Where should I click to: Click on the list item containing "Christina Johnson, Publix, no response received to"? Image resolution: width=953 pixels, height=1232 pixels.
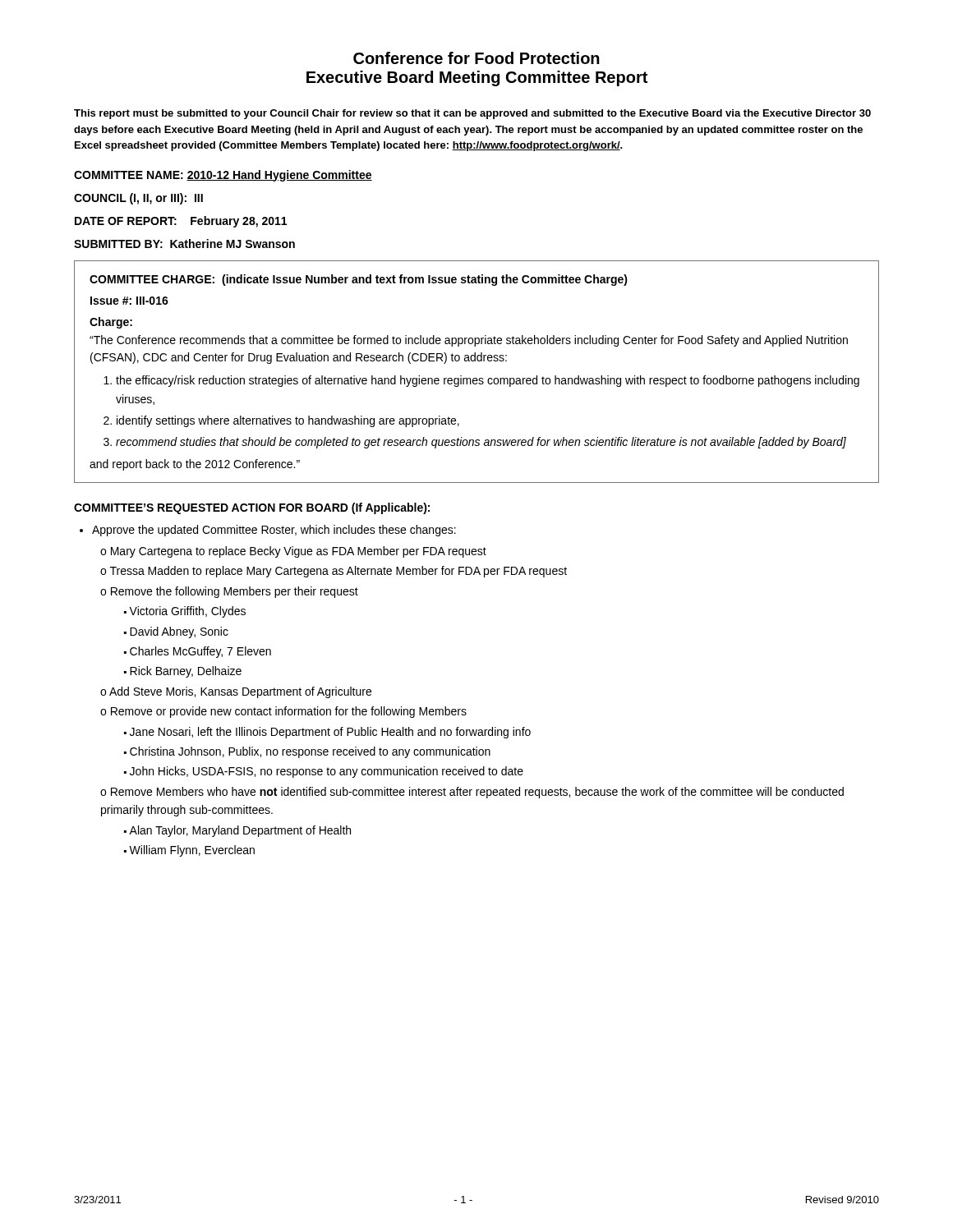point(501,752)
